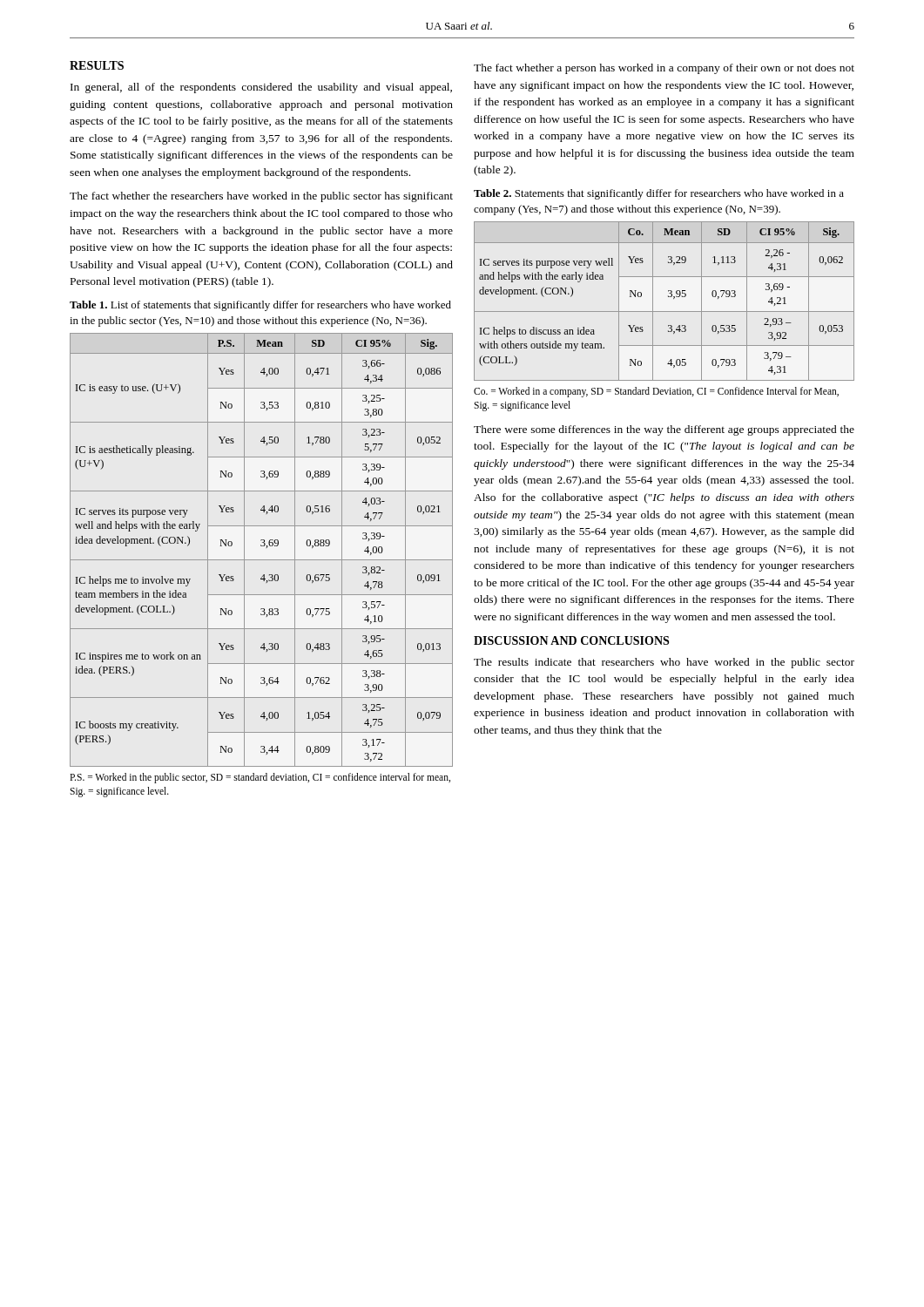Screen dimensions: 1307x924
Task: Point to the text starting "Table 1. List of statements that significantly"
Action: pos(260,312)
